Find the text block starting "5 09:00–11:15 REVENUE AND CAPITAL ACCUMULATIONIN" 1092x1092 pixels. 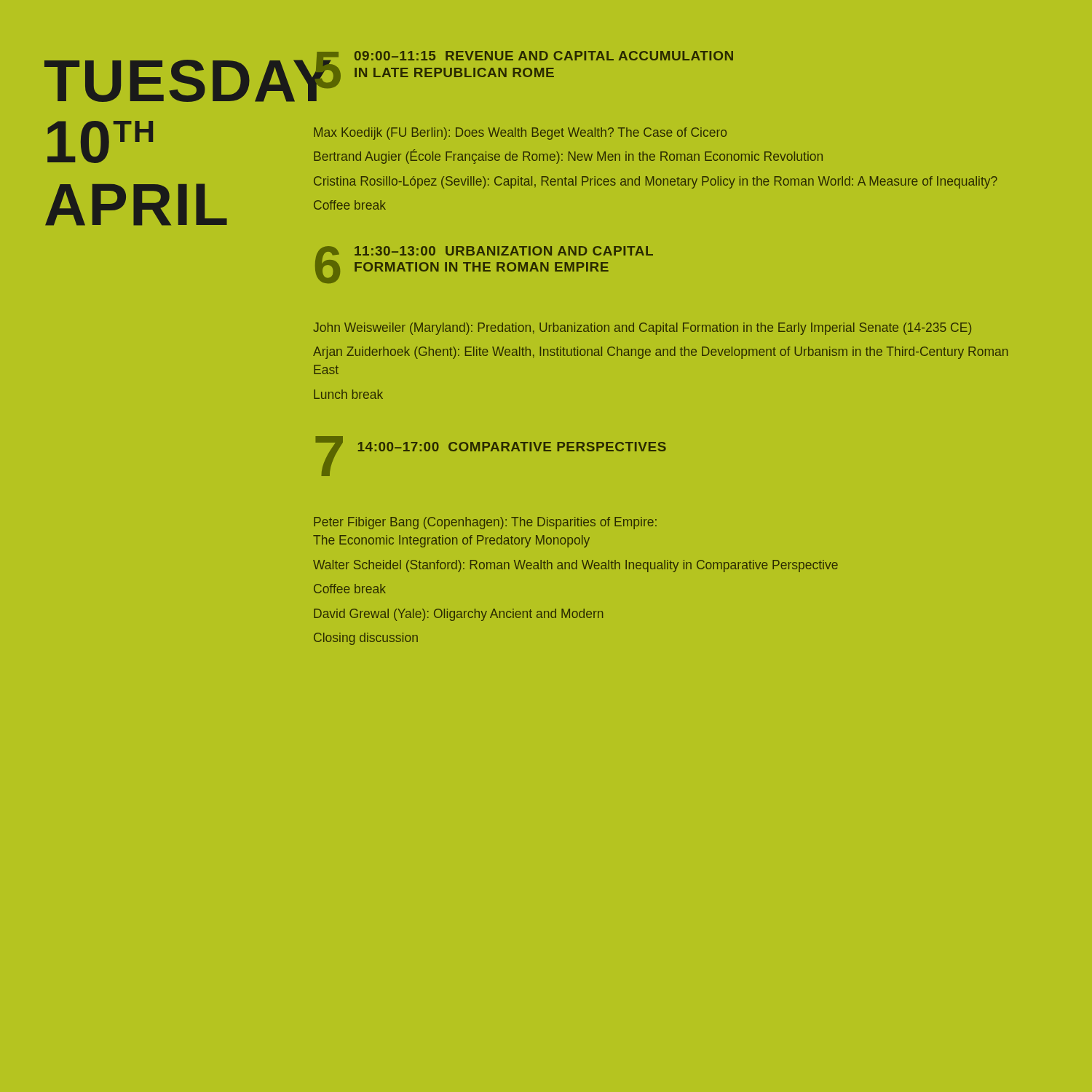click(x=670, y=70)
